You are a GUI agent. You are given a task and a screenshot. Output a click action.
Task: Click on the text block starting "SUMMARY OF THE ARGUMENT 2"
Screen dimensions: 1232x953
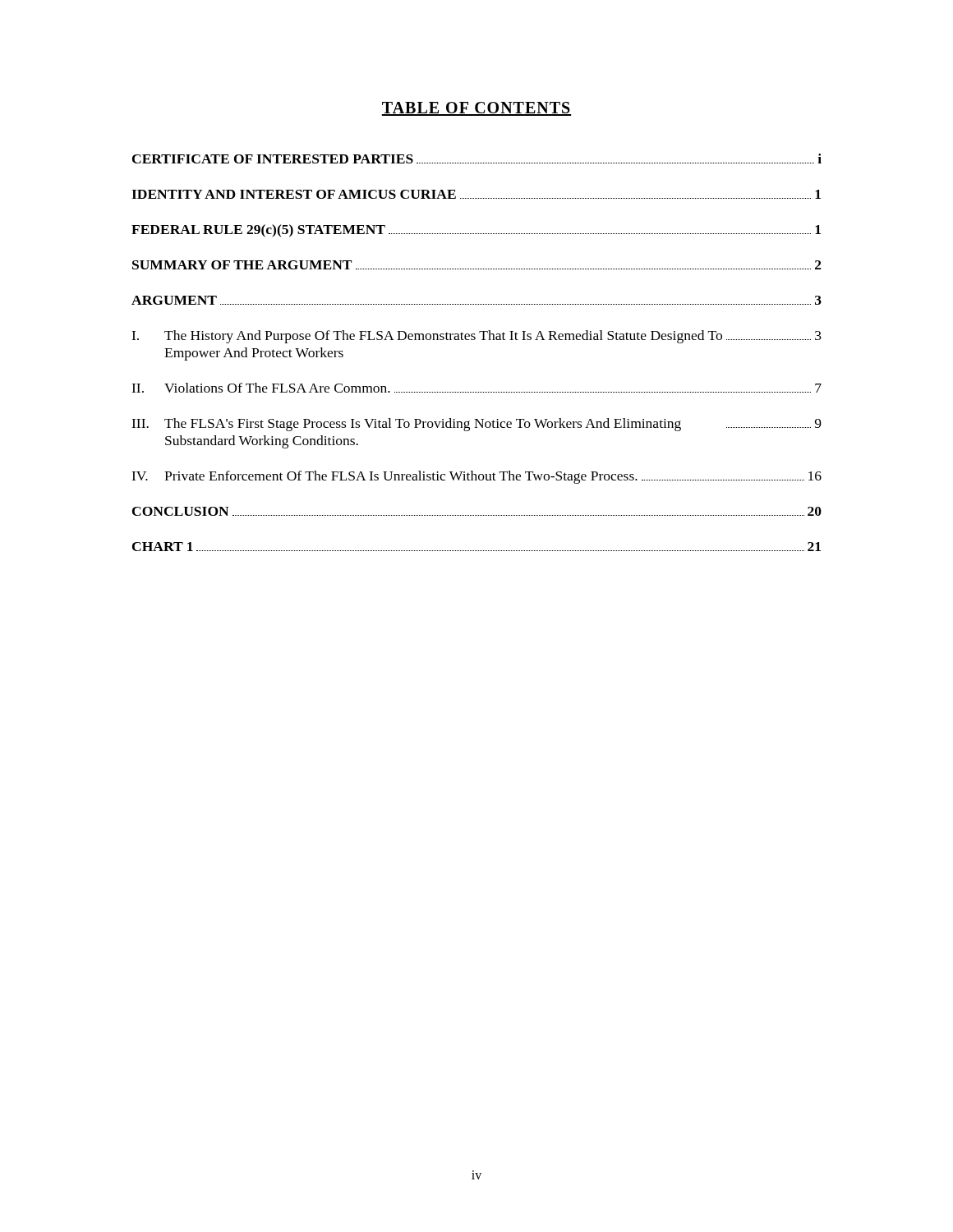point(476,265)
